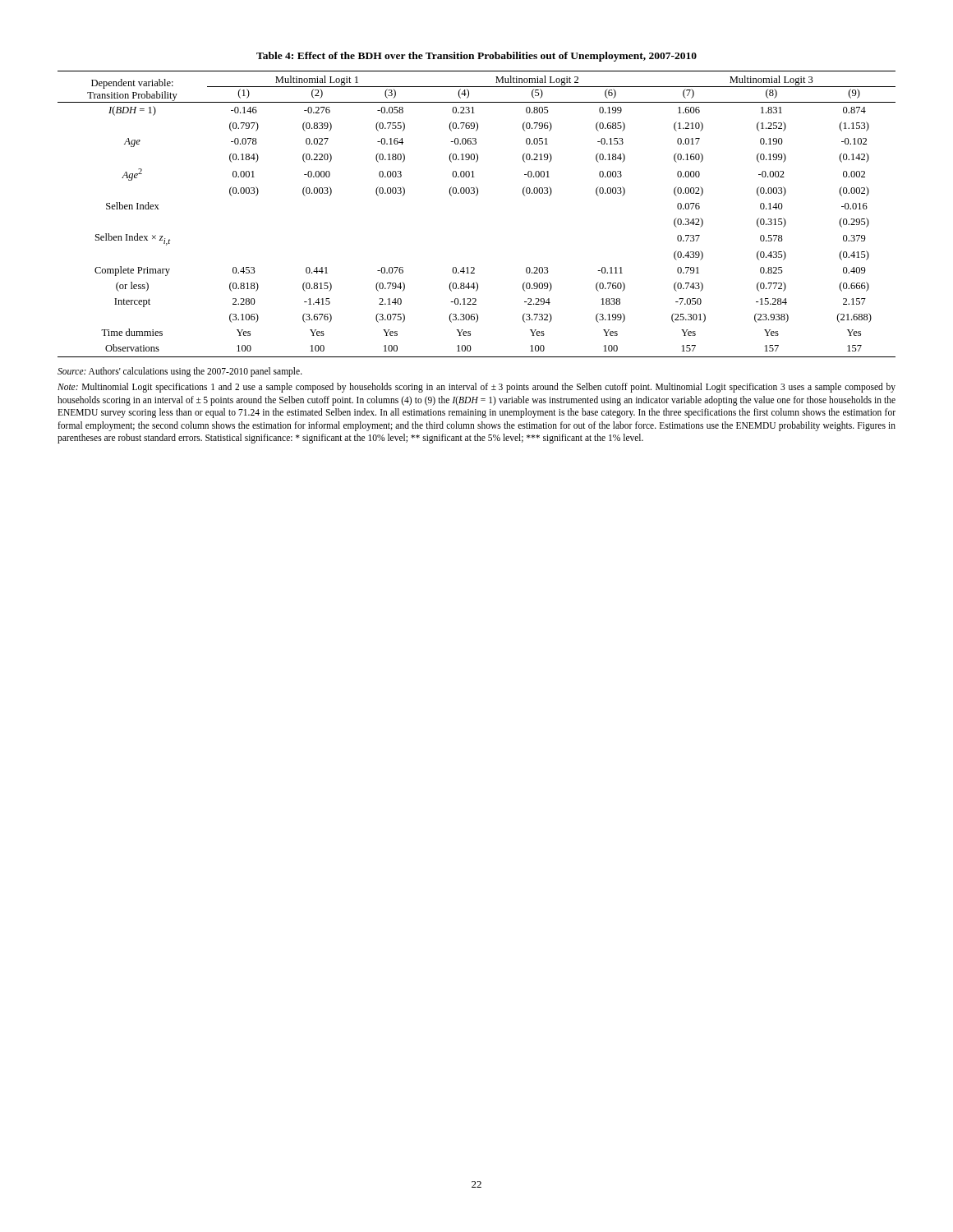953x1232 pixels.
Task: Find the title that says "Table 4: Effect of the"
Action: click(476, 55)
